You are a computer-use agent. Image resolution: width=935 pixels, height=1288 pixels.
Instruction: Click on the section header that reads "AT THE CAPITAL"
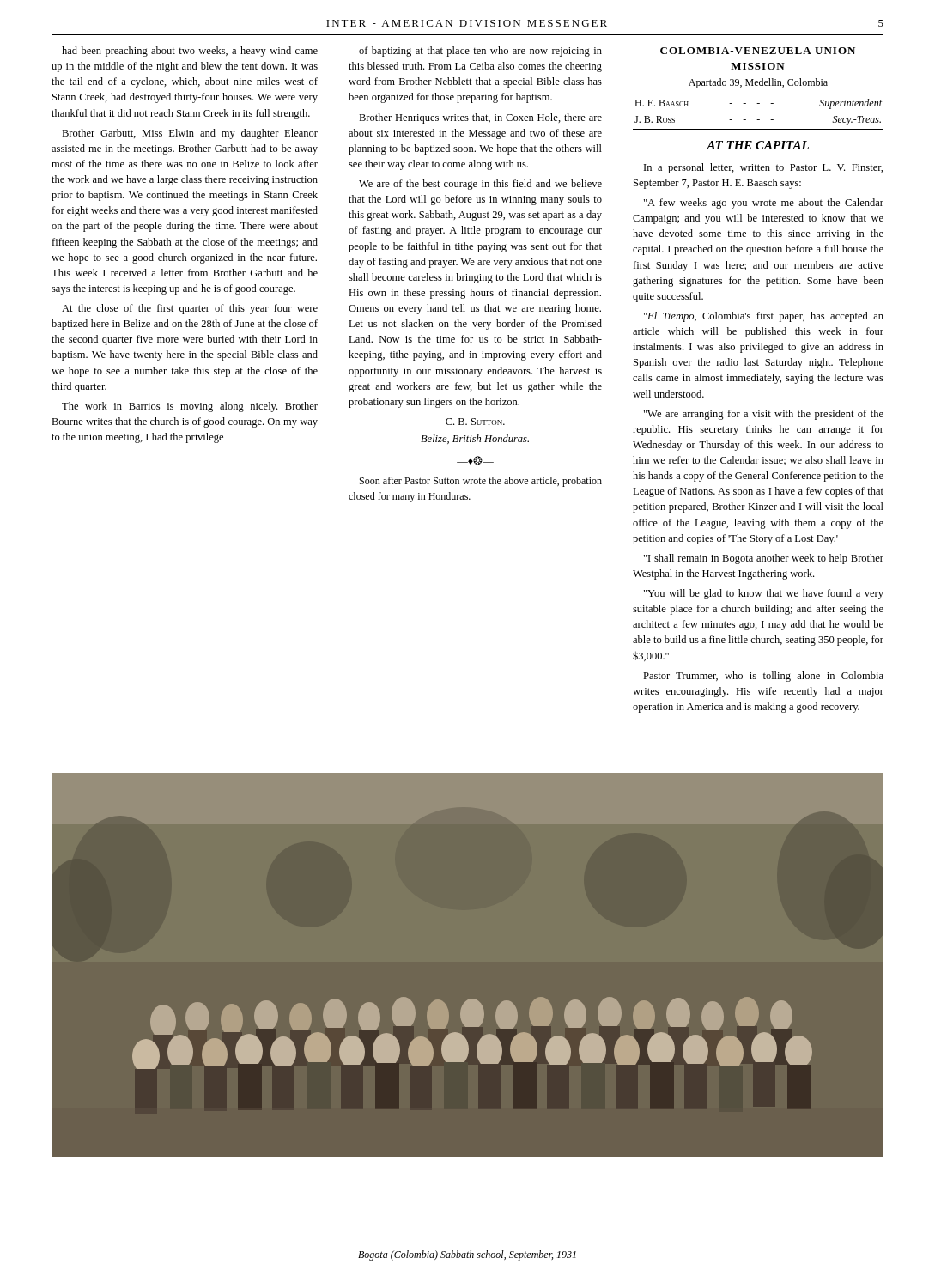(758, 145)
